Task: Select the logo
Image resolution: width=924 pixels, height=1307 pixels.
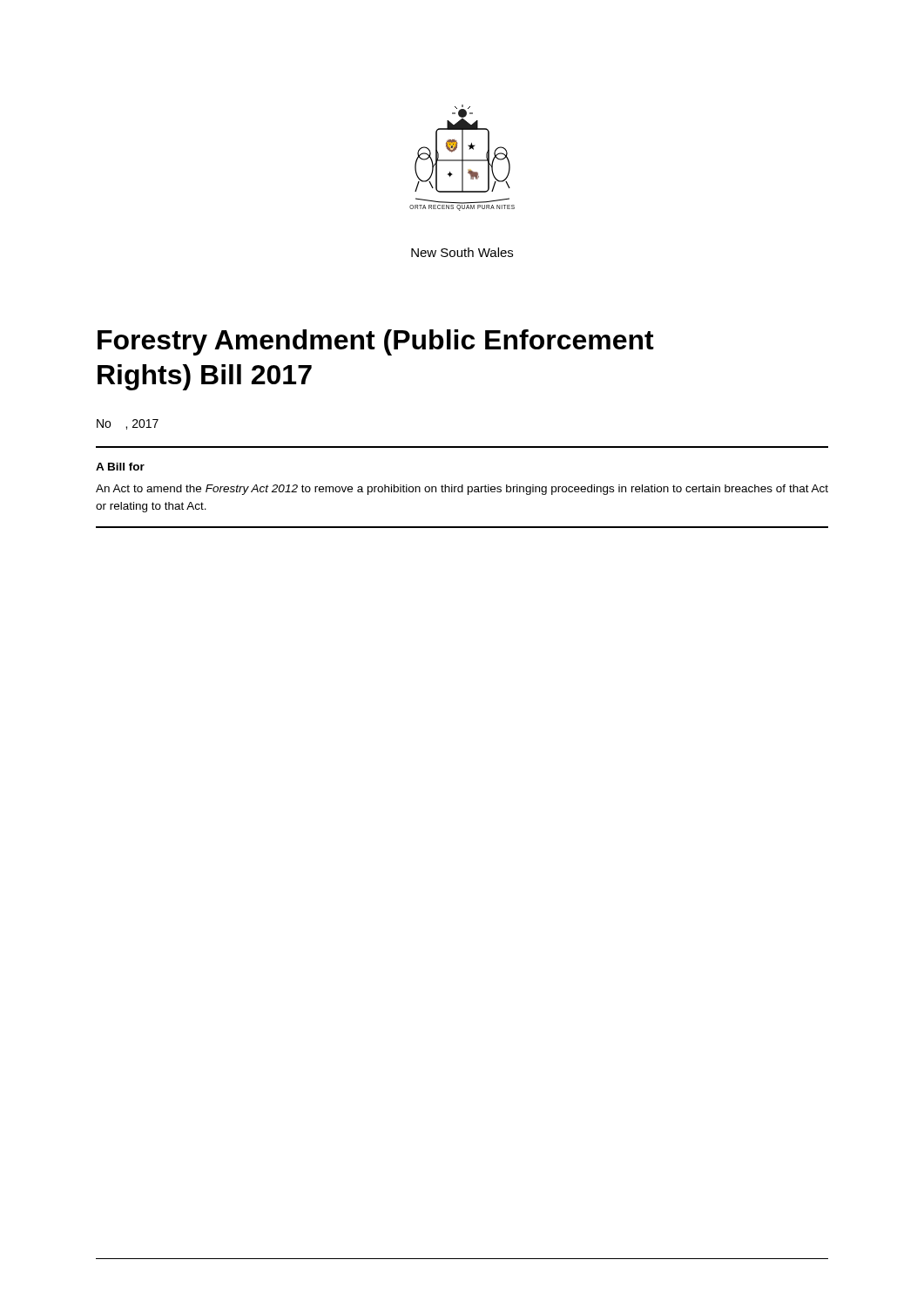Action: point(462,182)
